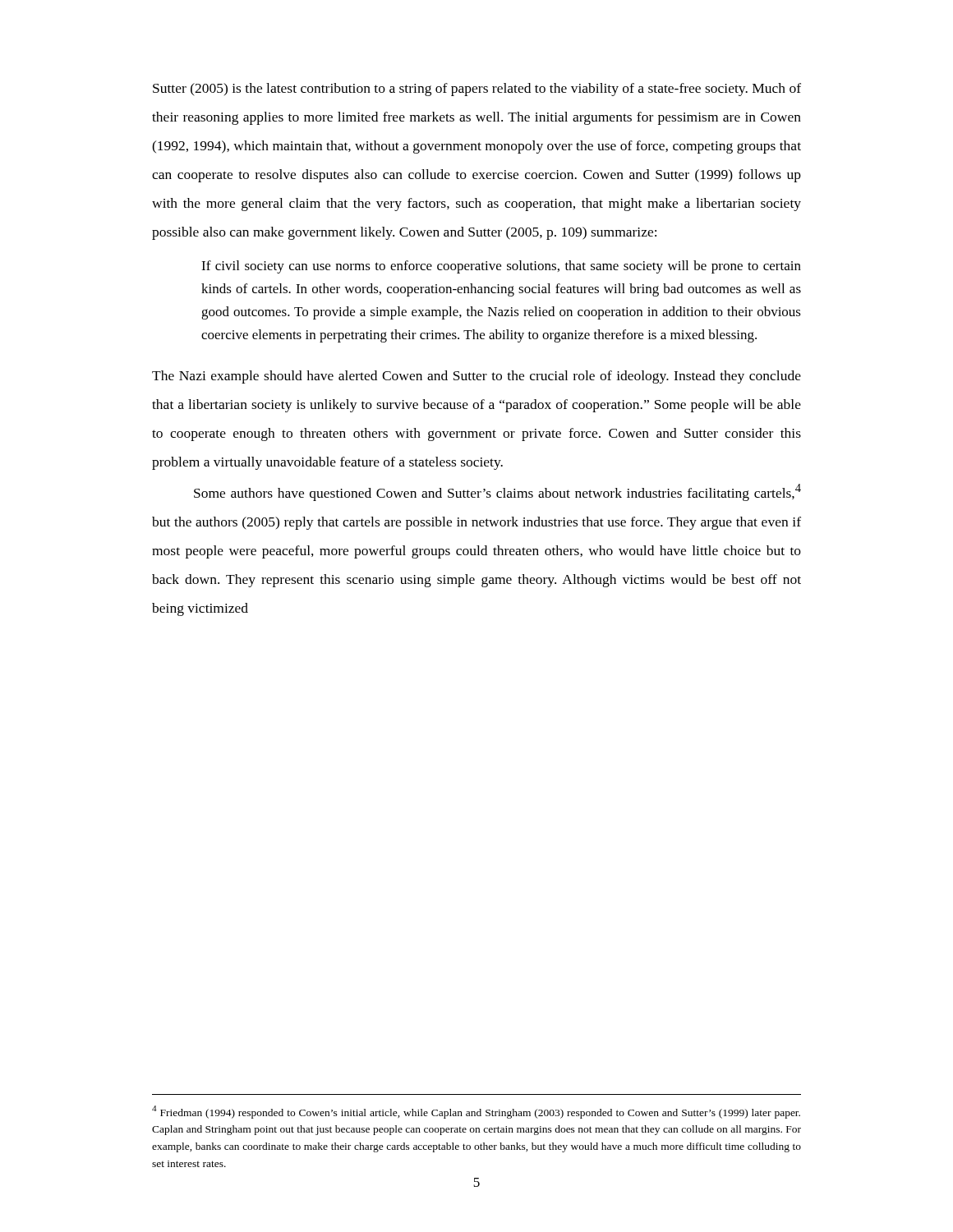Select the passage starting "Sutter (2005) is the"
953x1232 pixels.
click(x=476, y=160)
